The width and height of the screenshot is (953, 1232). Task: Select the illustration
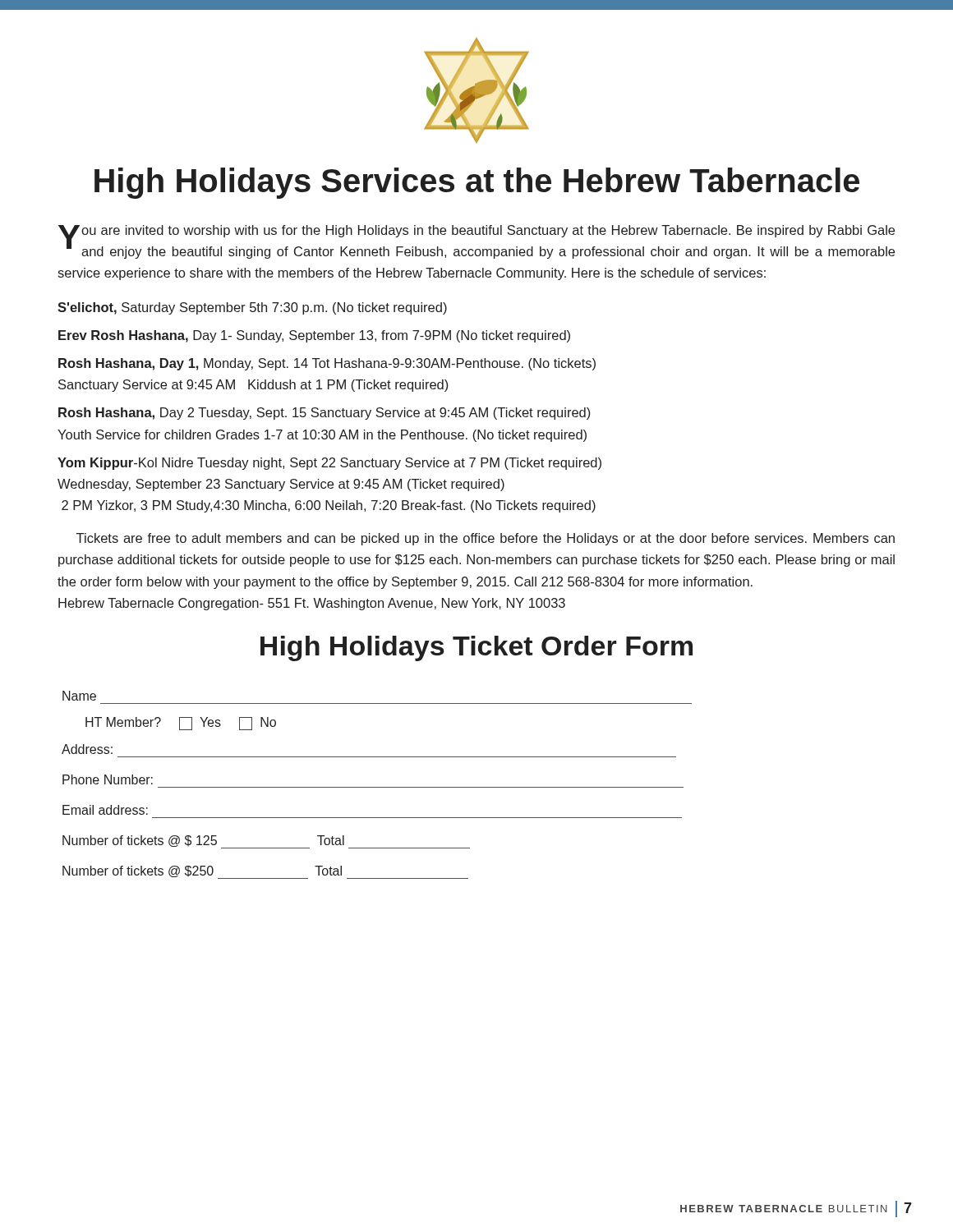[x=476, y=94]
